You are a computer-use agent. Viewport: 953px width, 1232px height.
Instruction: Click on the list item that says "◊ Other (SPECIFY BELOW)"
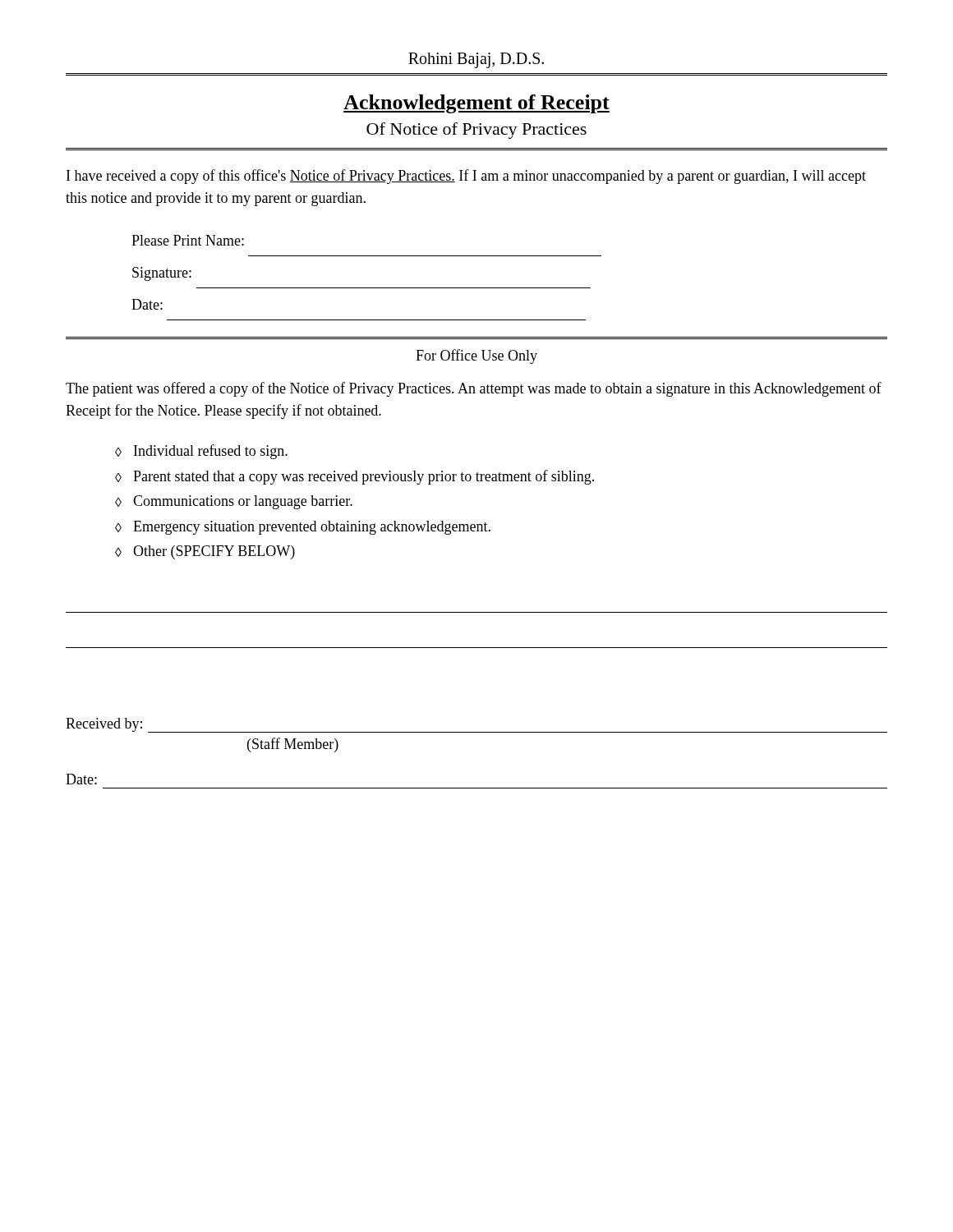point(205,552)
